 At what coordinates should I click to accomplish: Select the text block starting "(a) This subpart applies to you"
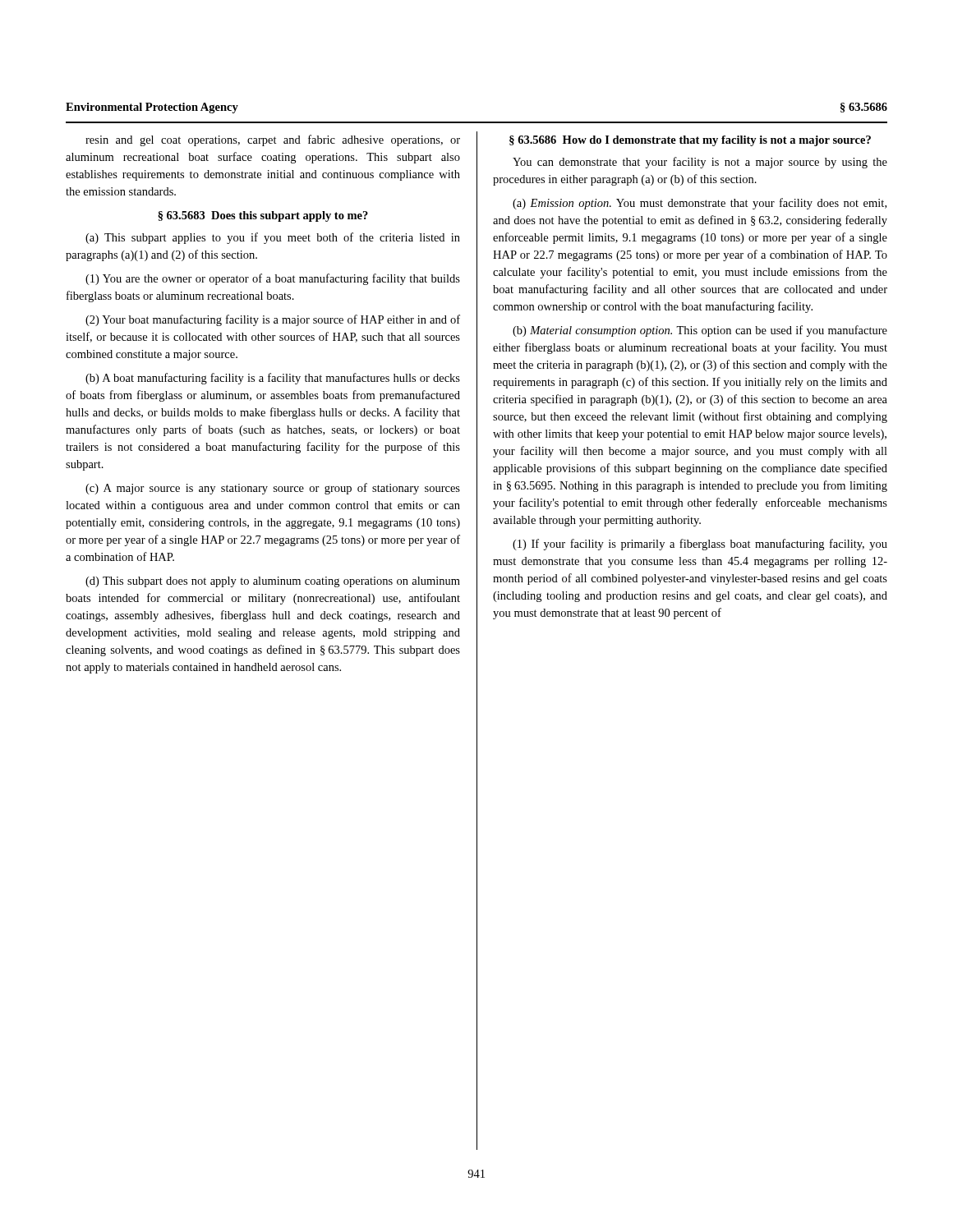[x=263, y=453]
